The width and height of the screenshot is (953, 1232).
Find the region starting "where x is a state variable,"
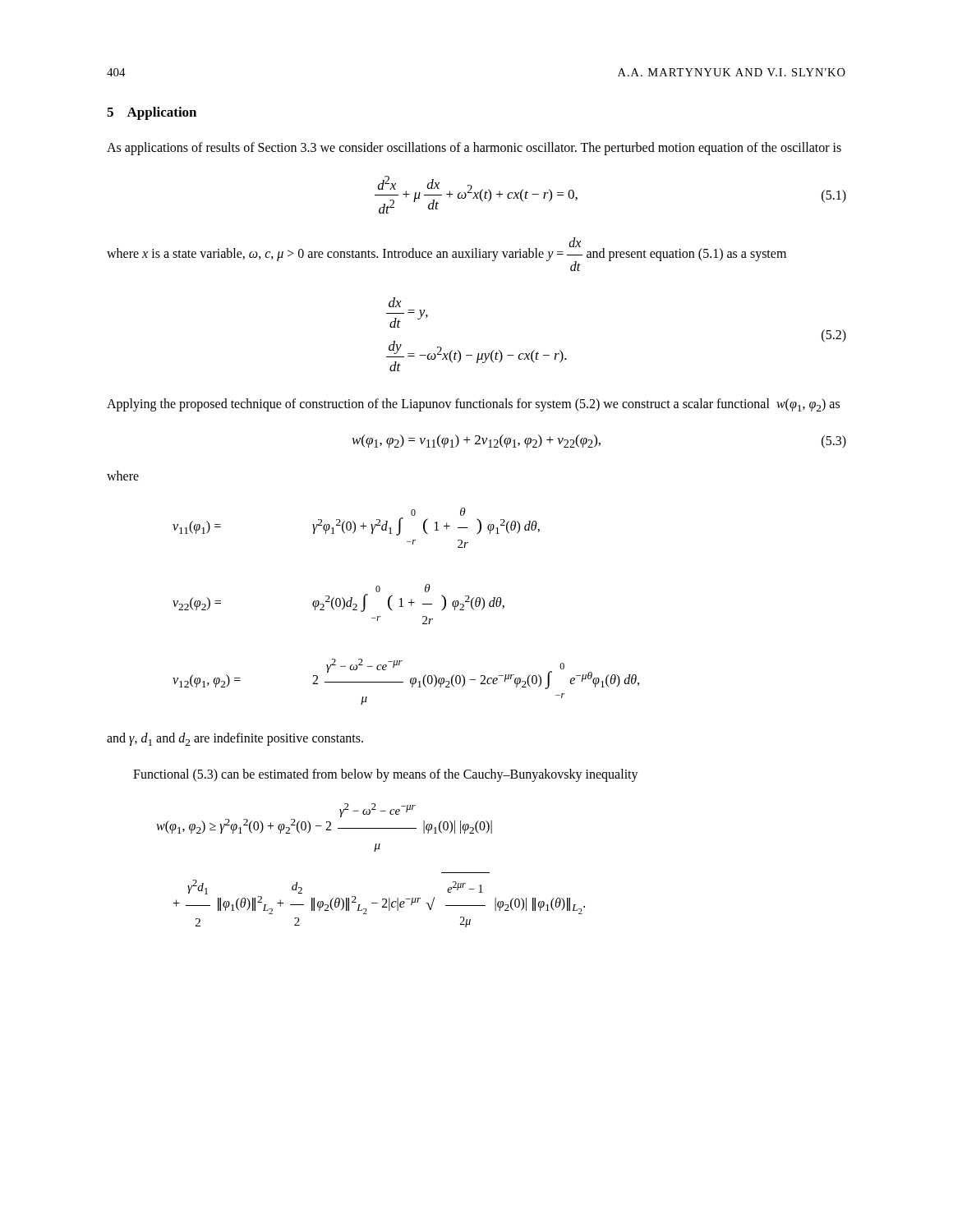pos(447,255)
